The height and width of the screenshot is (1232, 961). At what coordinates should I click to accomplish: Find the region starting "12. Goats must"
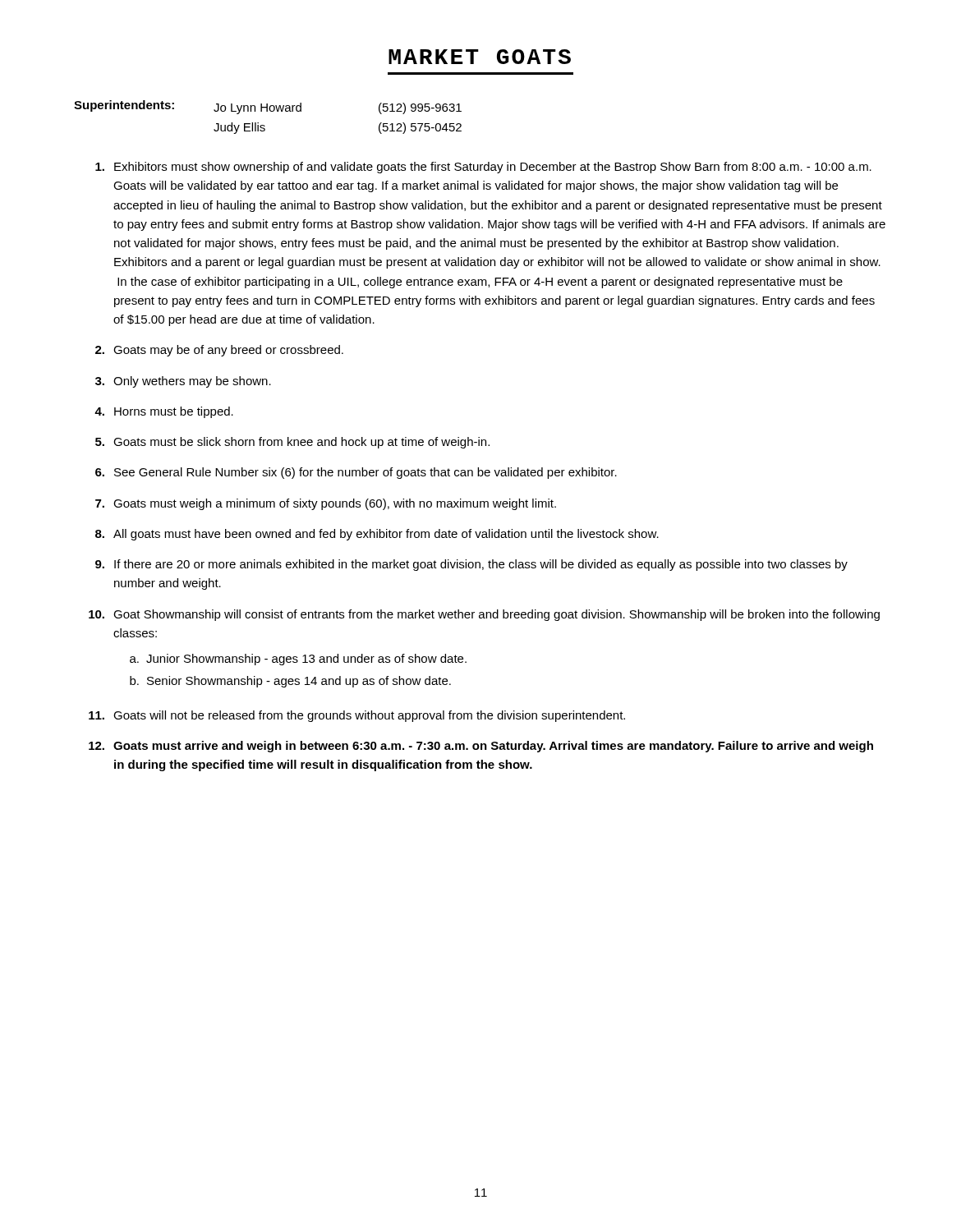point(480,755)
